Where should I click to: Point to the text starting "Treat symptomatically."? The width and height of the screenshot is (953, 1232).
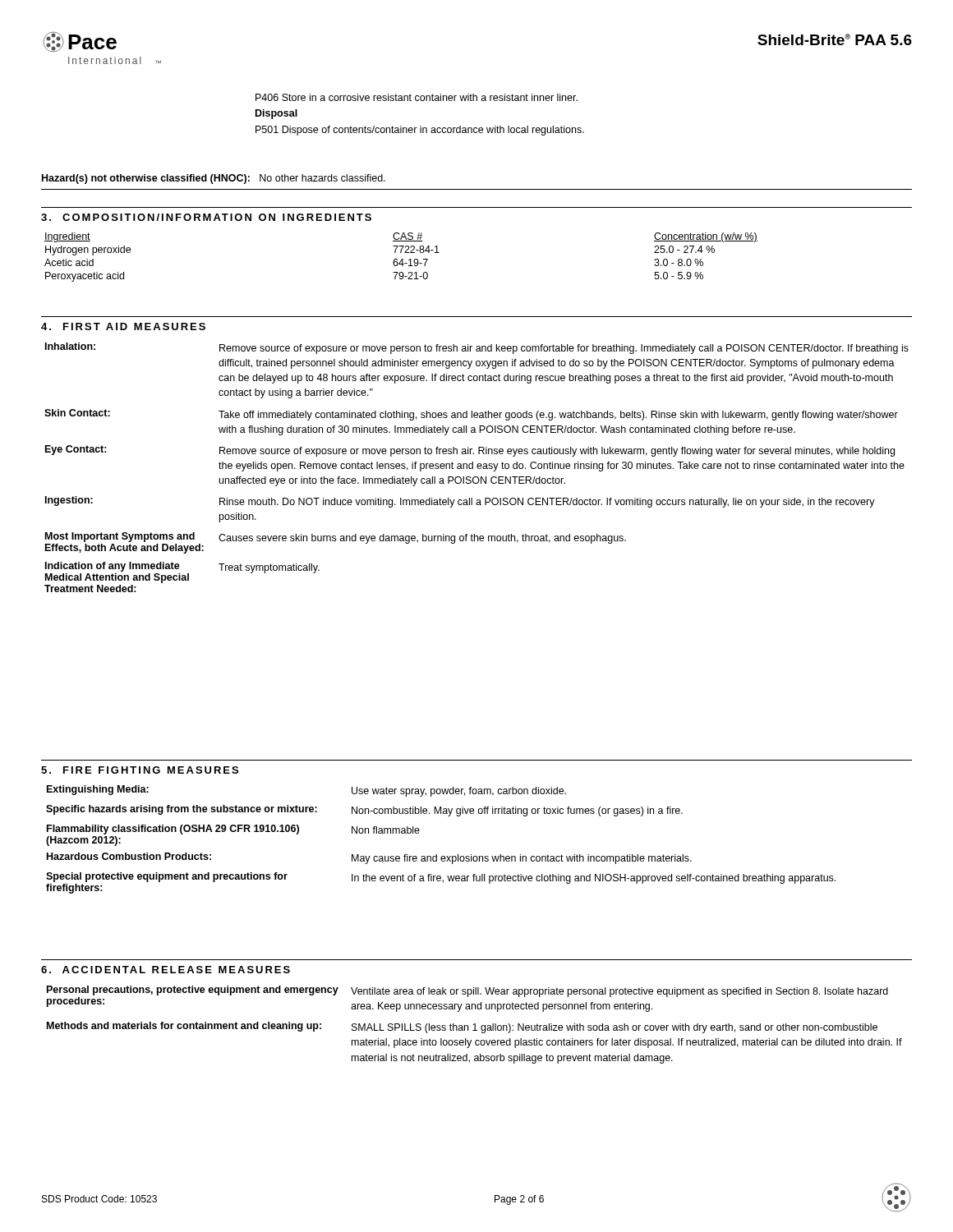click(x=269, y=568)
